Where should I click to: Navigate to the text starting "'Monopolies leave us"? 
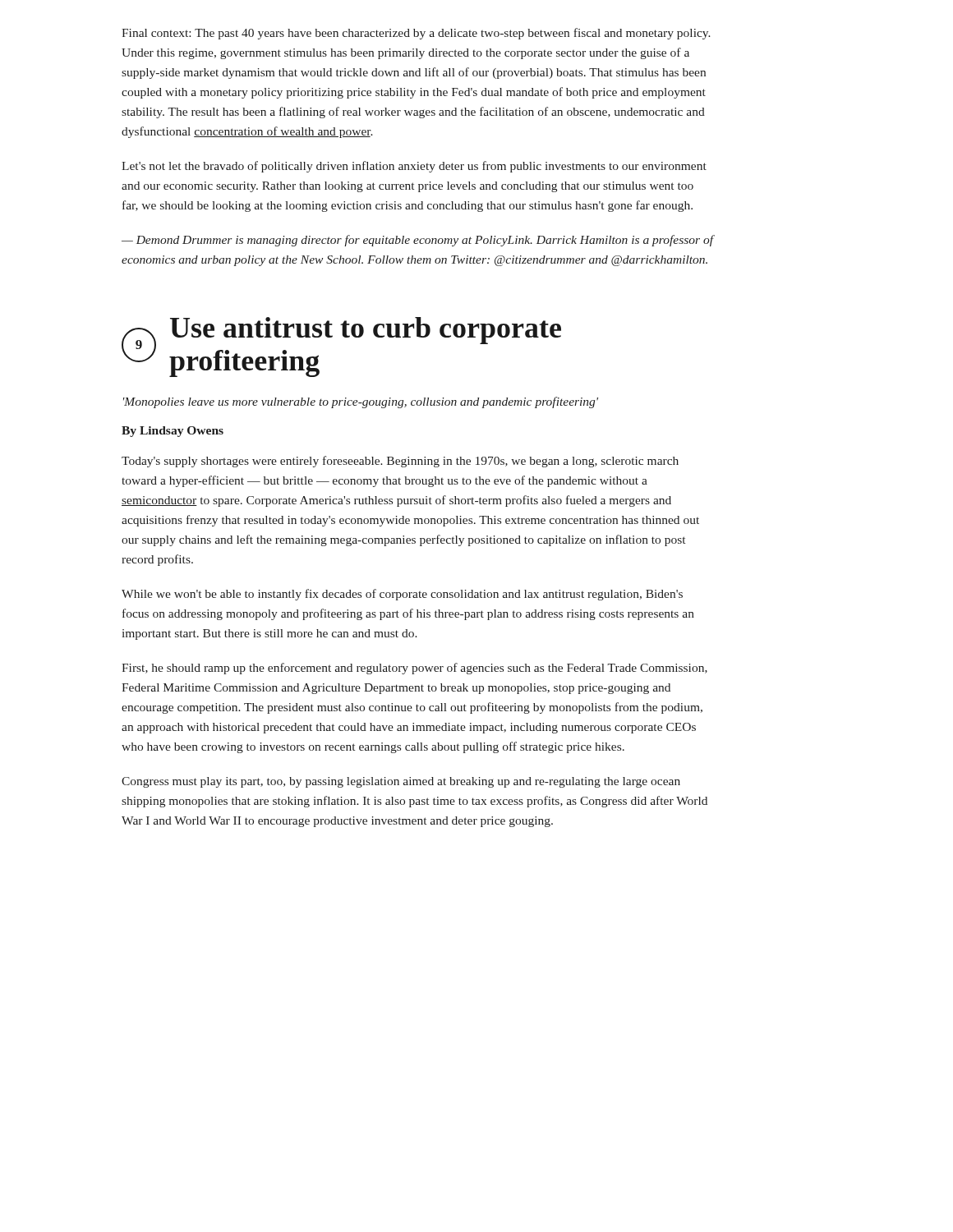360,402
